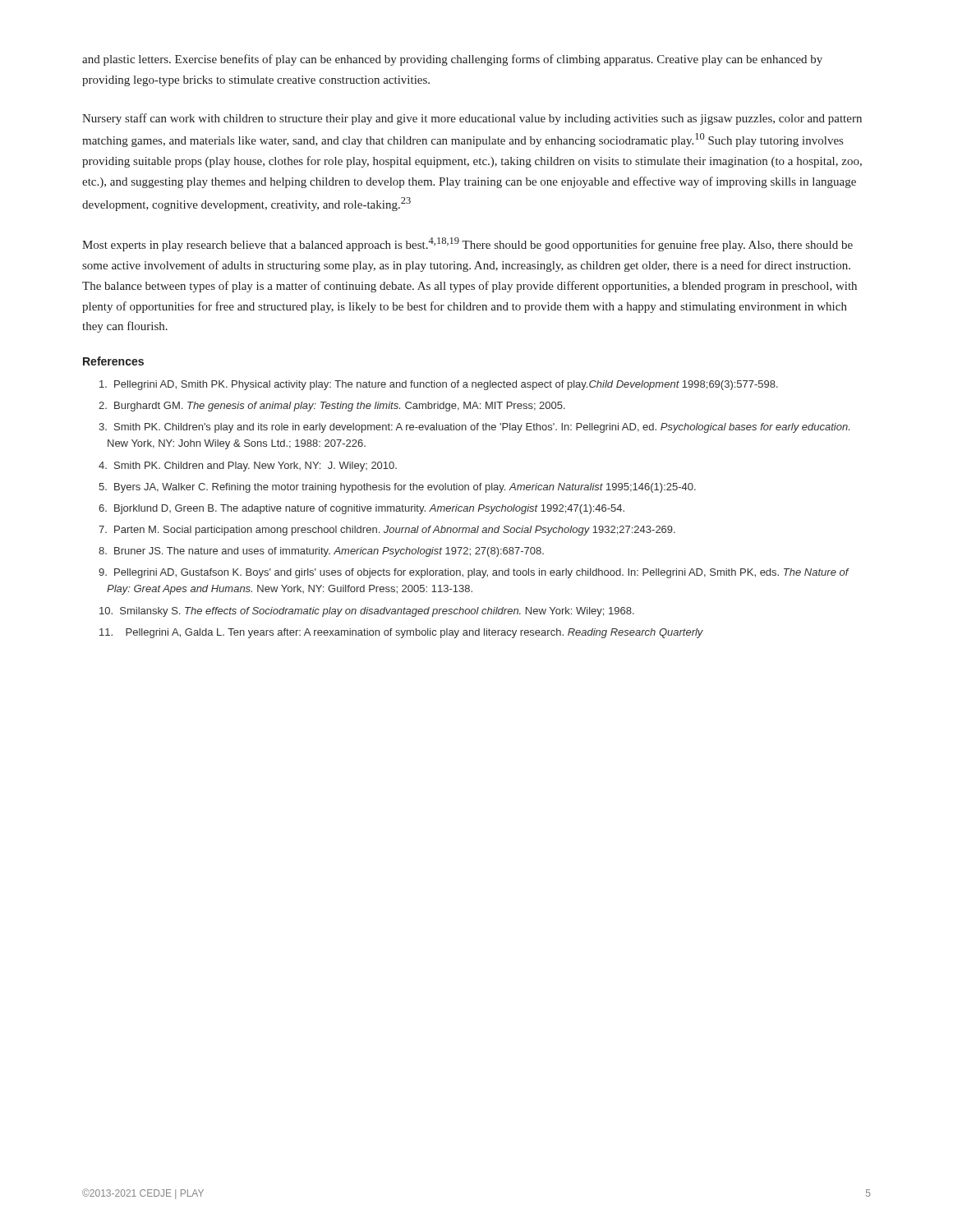The width and height of the screenshot is (953, 1232).
Task: Select the region starting "Pellegrini AD, Smith PK. Physical activity play:"
Action: (x=439, y=384)
